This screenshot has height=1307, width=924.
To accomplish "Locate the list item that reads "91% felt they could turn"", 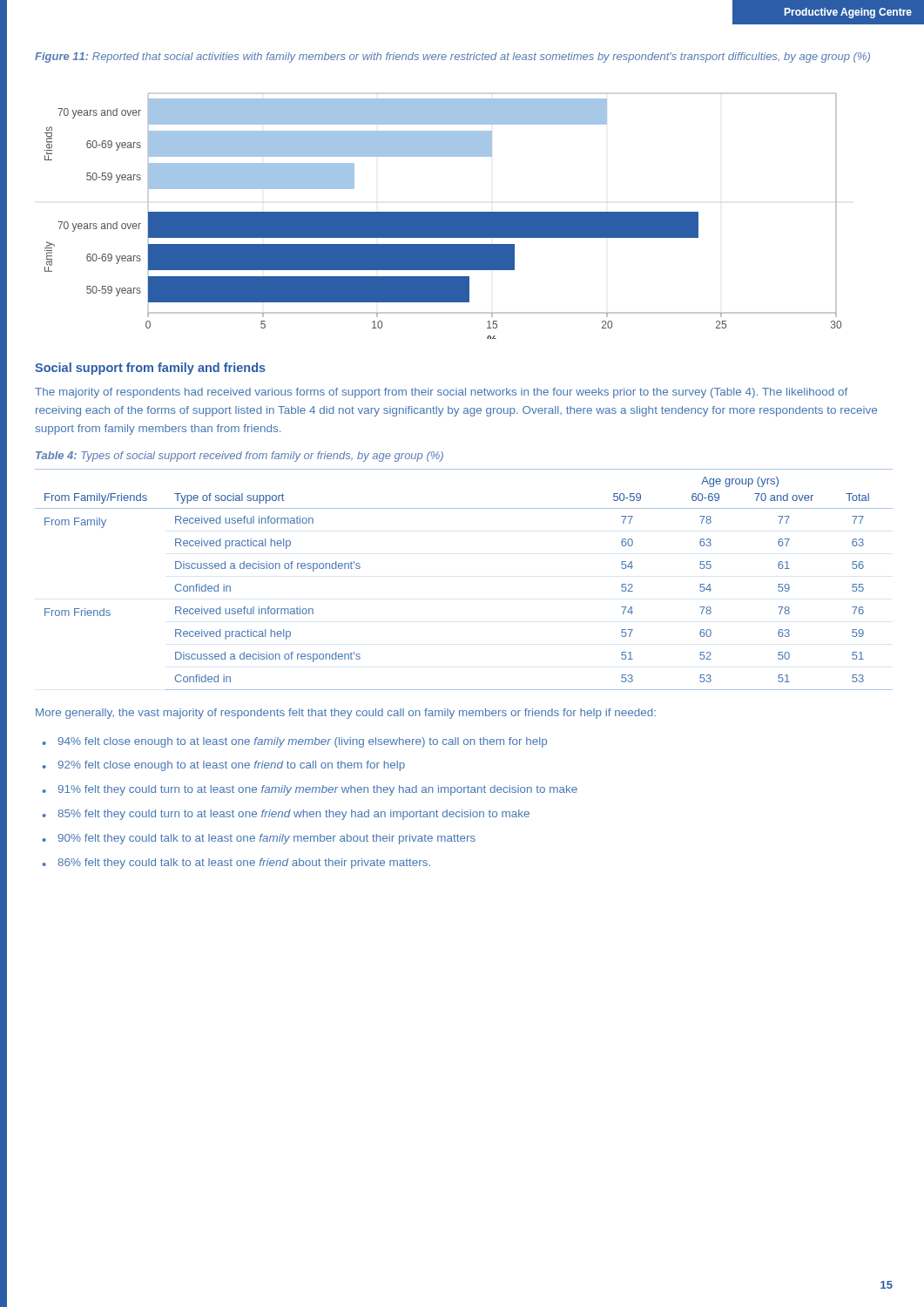I will pos(318,789).
